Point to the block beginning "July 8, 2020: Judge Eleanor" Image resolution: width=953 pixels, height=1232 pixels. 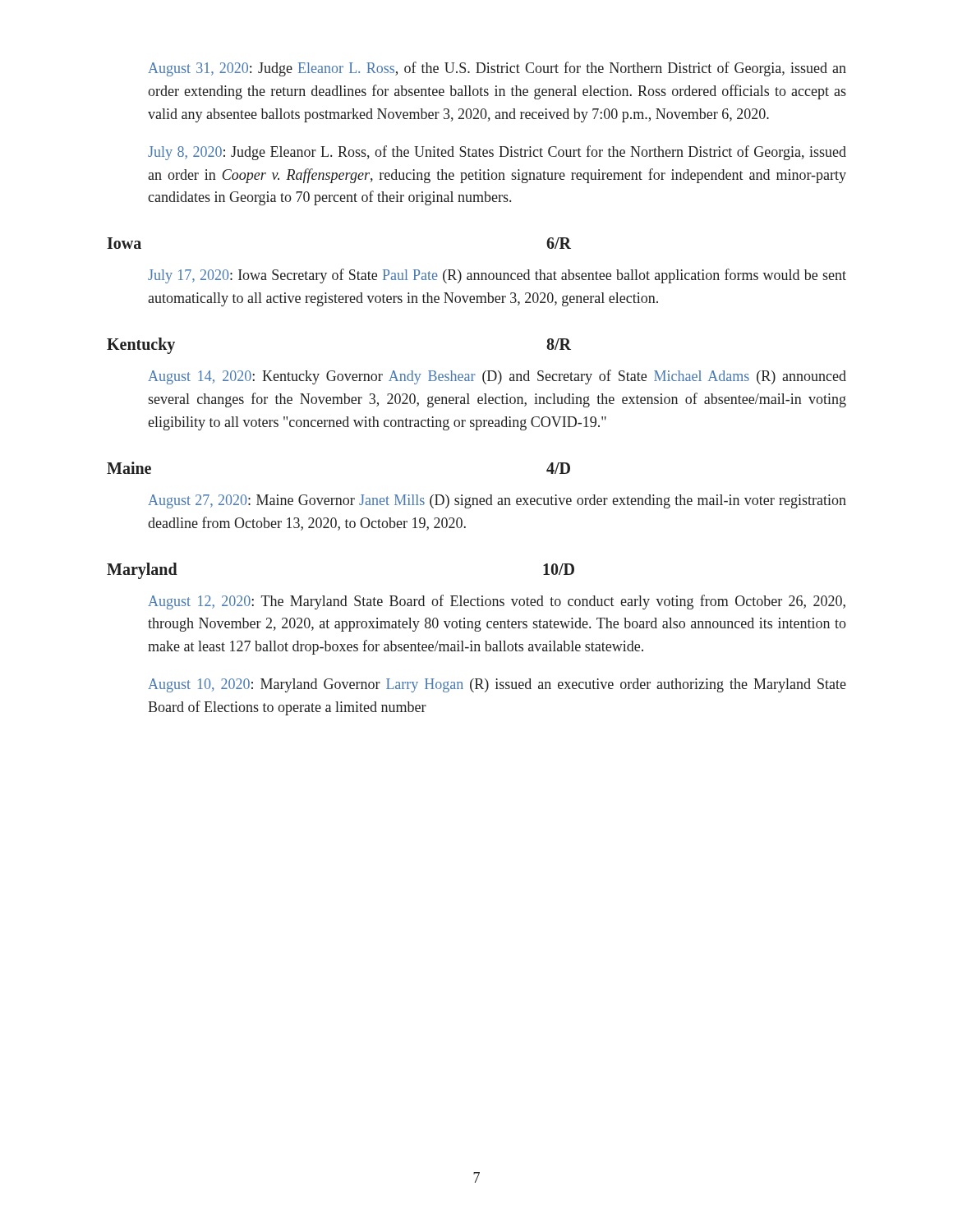click(x=497, y=175)
